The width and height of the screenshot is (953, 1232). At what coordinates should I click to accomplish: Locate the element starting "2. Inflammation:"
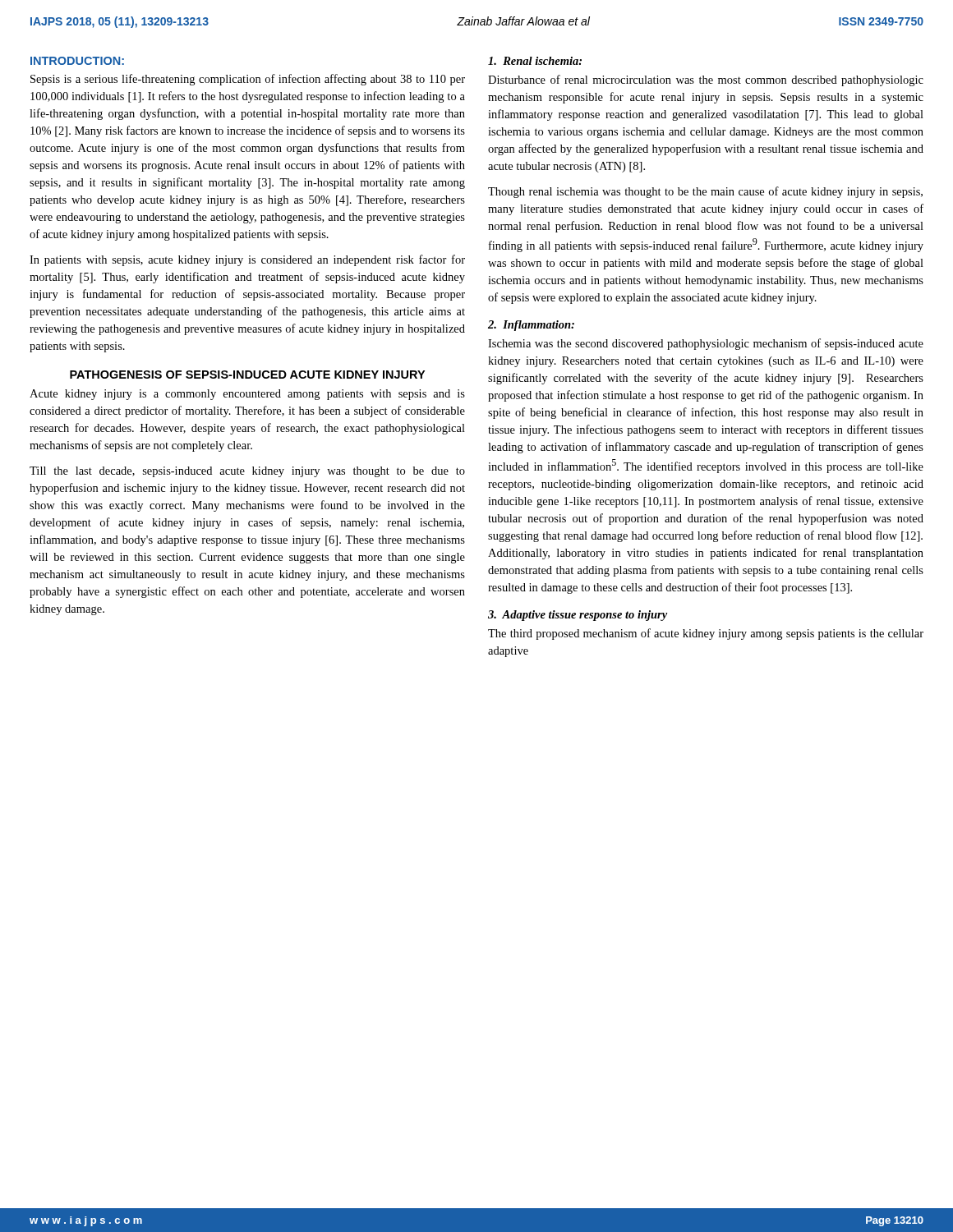(532, 324)
